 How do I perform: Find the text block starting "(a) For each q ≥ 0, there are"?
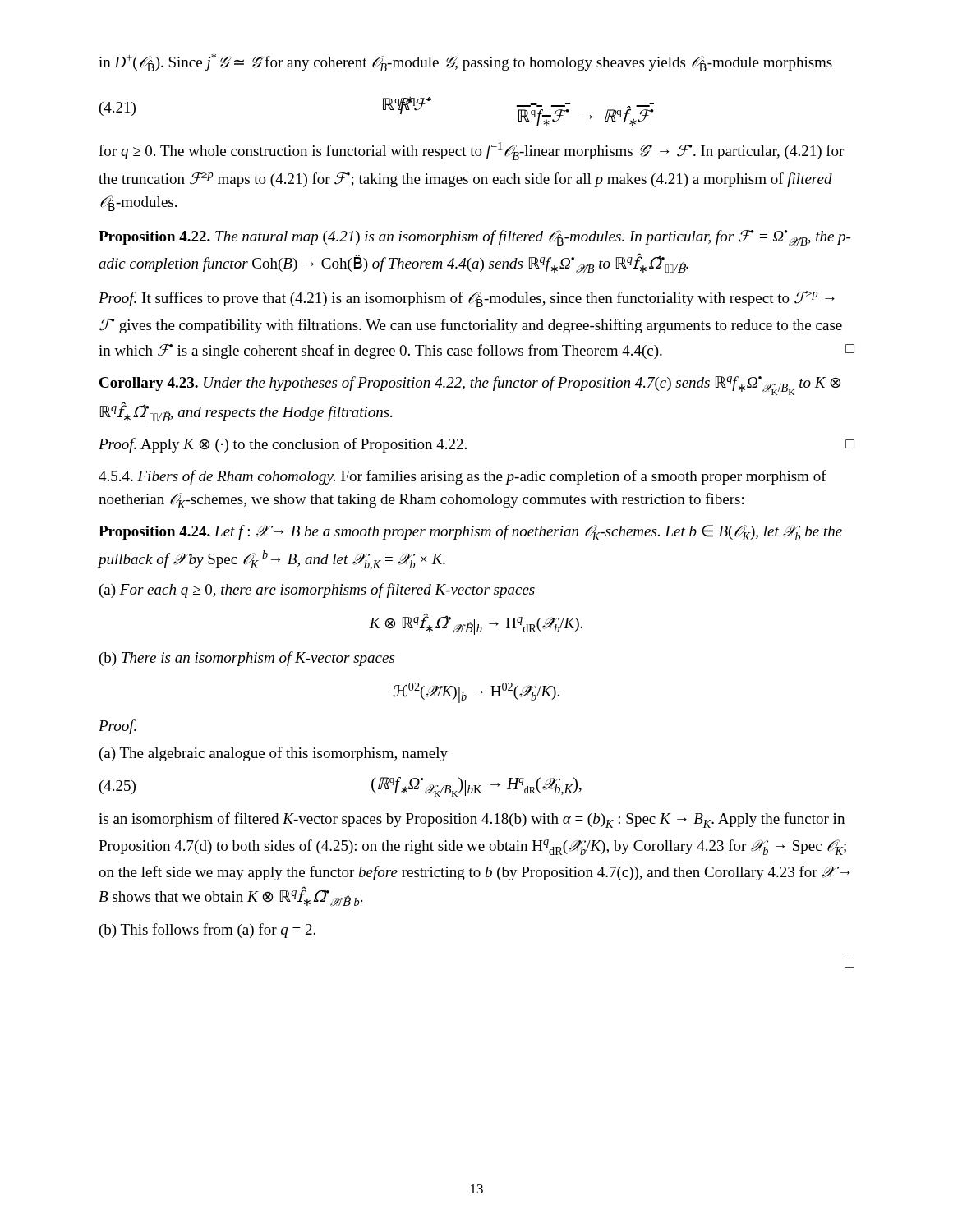pos(317,589)
